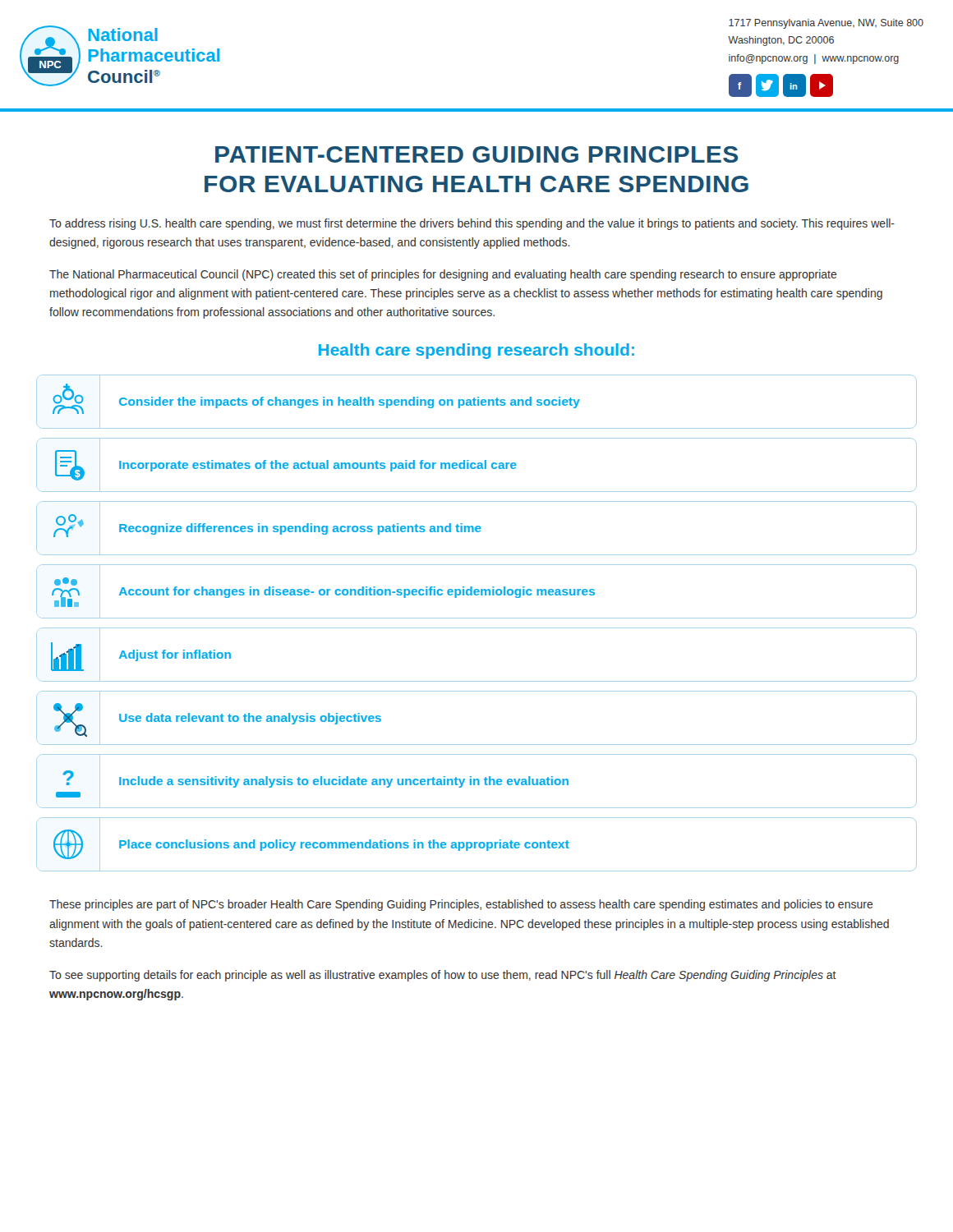
Task: Click on the list item containing "Account for changes in disease- or"
Action: pyautogui.click(x=325, y=592)
